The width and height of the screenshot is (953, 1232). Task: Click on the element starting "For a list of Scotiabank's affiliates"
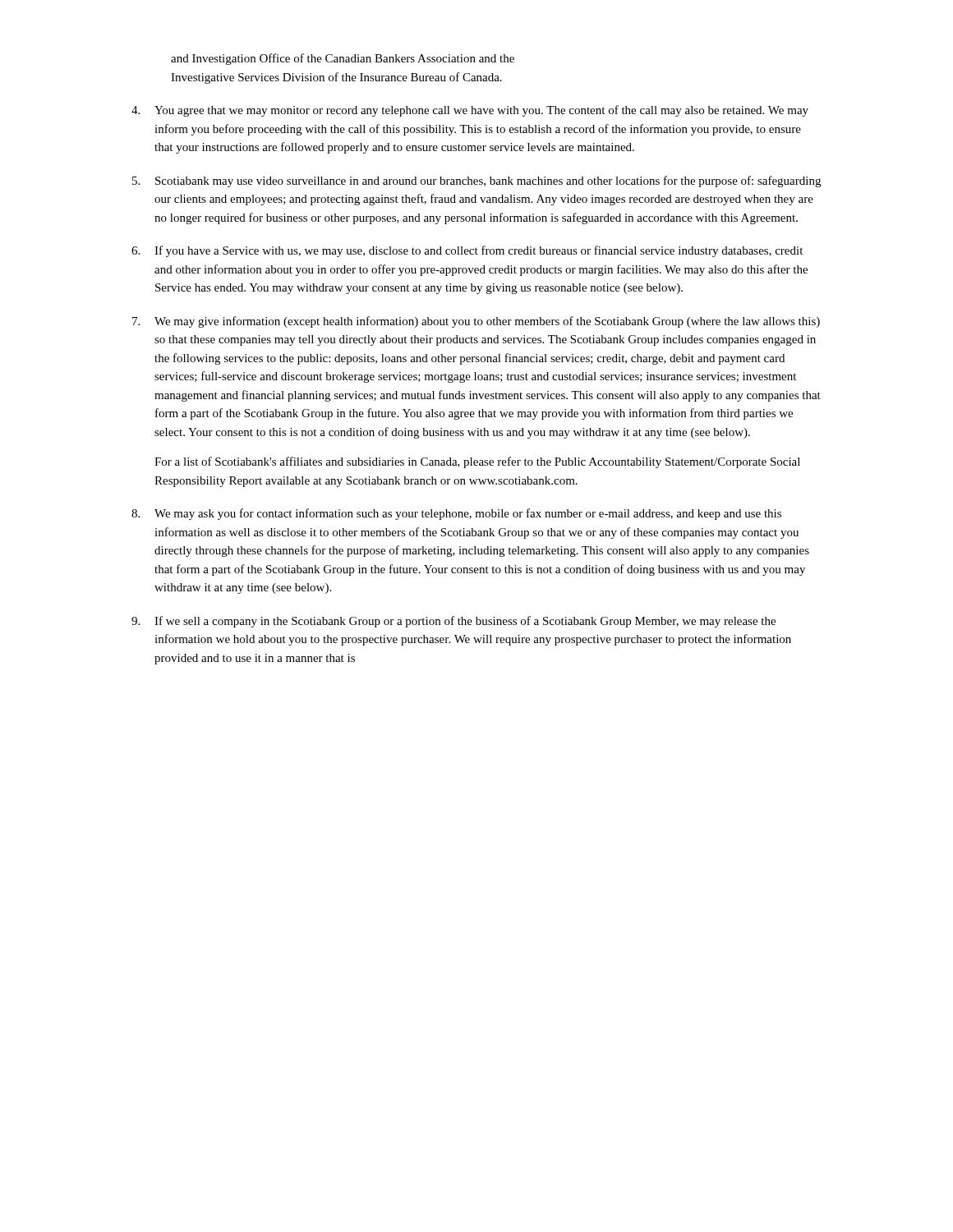pos(478,471)
